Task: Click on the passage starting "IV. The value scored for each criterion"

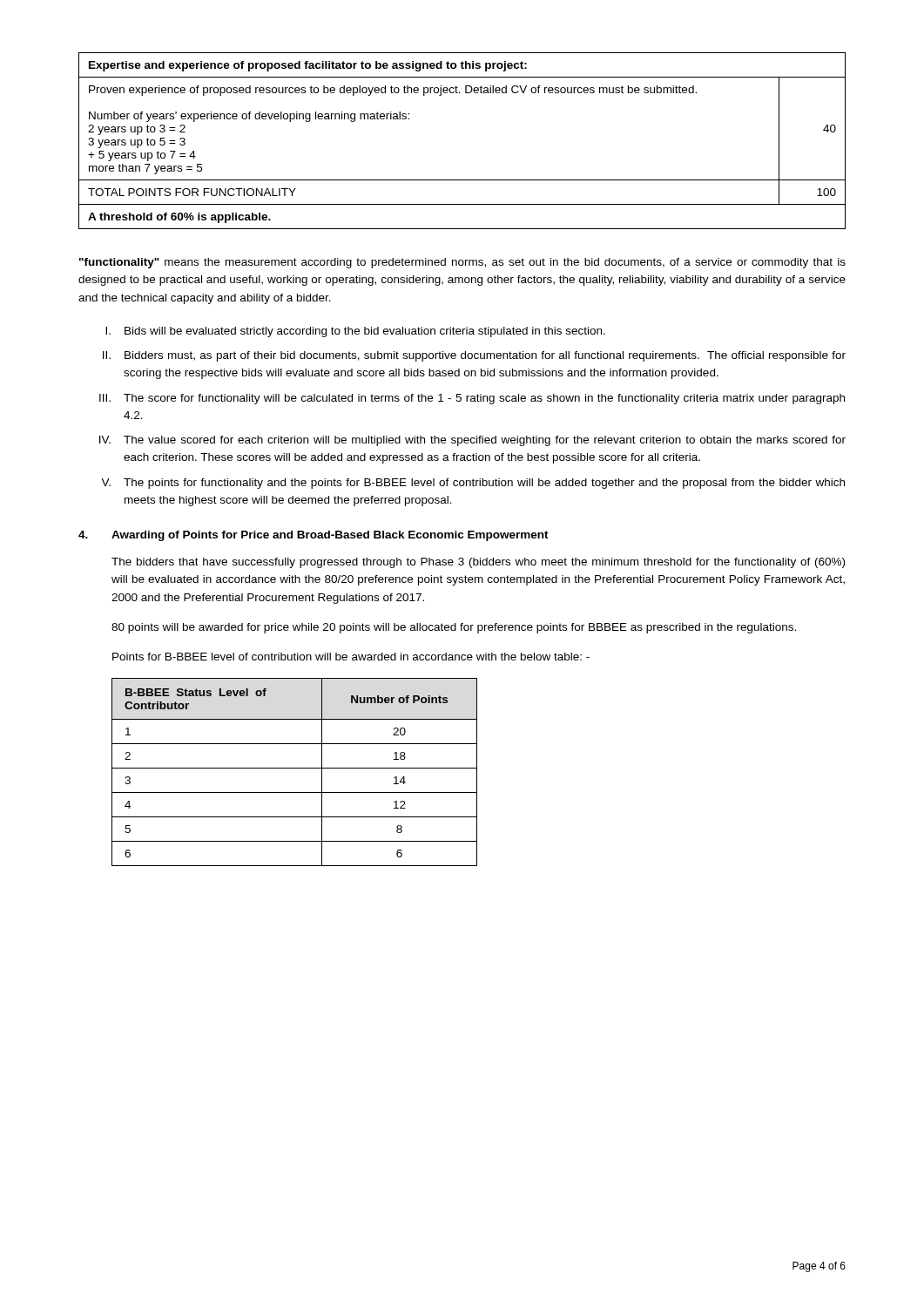Action: pyautogui.click(x=462, y=449)
